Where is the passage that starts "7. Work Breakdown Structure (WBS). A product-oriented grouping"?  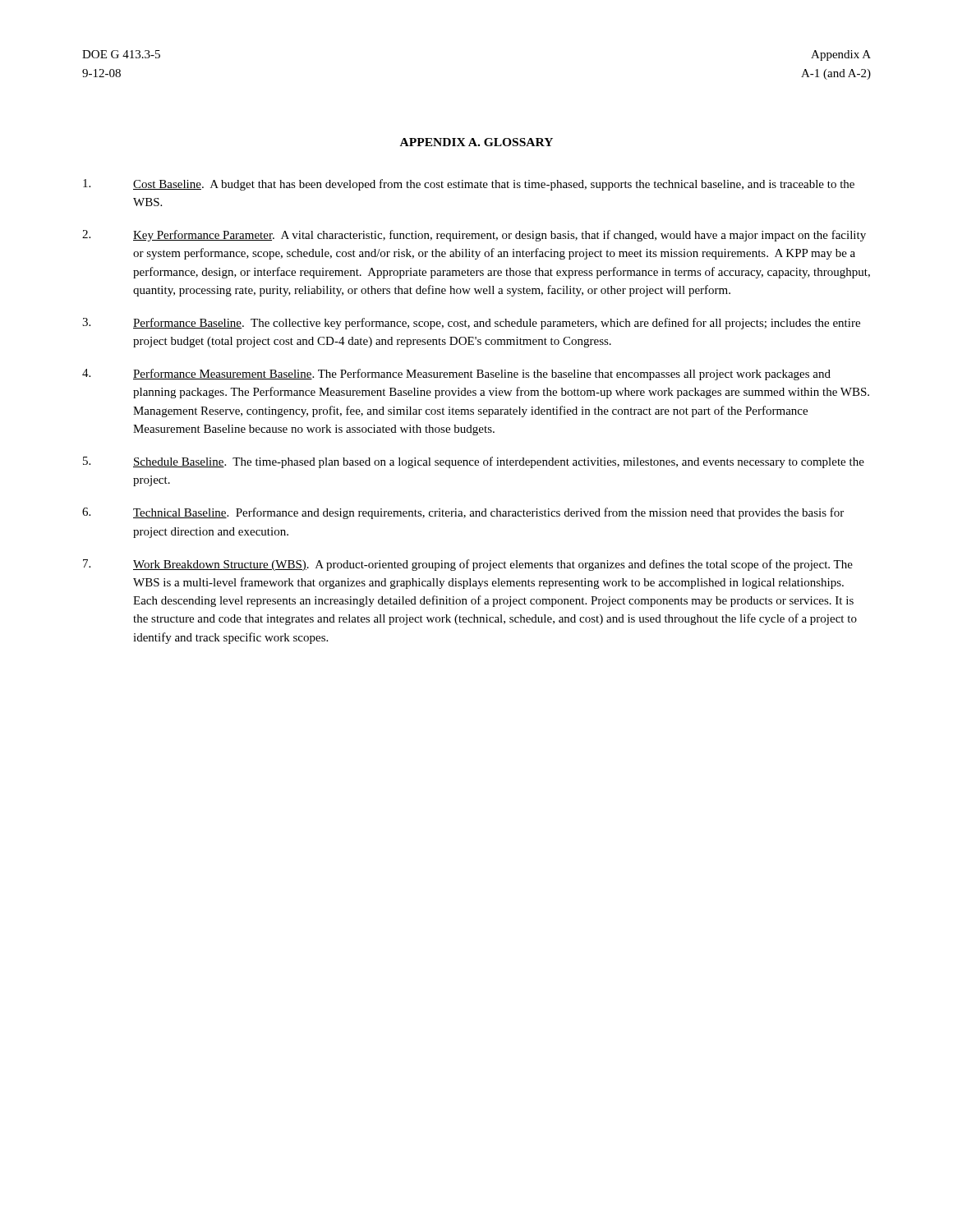tap(476, 601)
